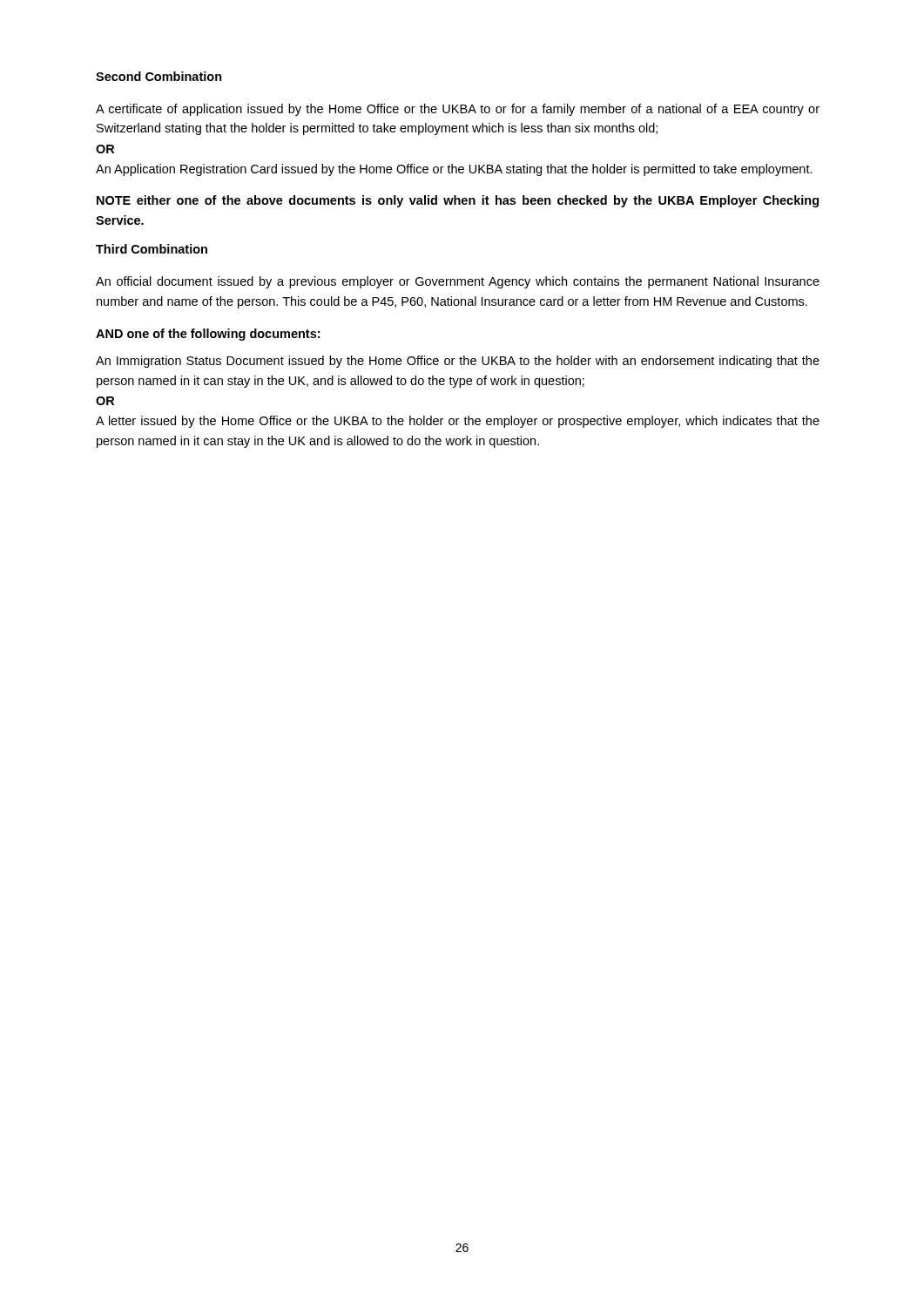Select the text block starting "Second Combination"

pos(159,77)
